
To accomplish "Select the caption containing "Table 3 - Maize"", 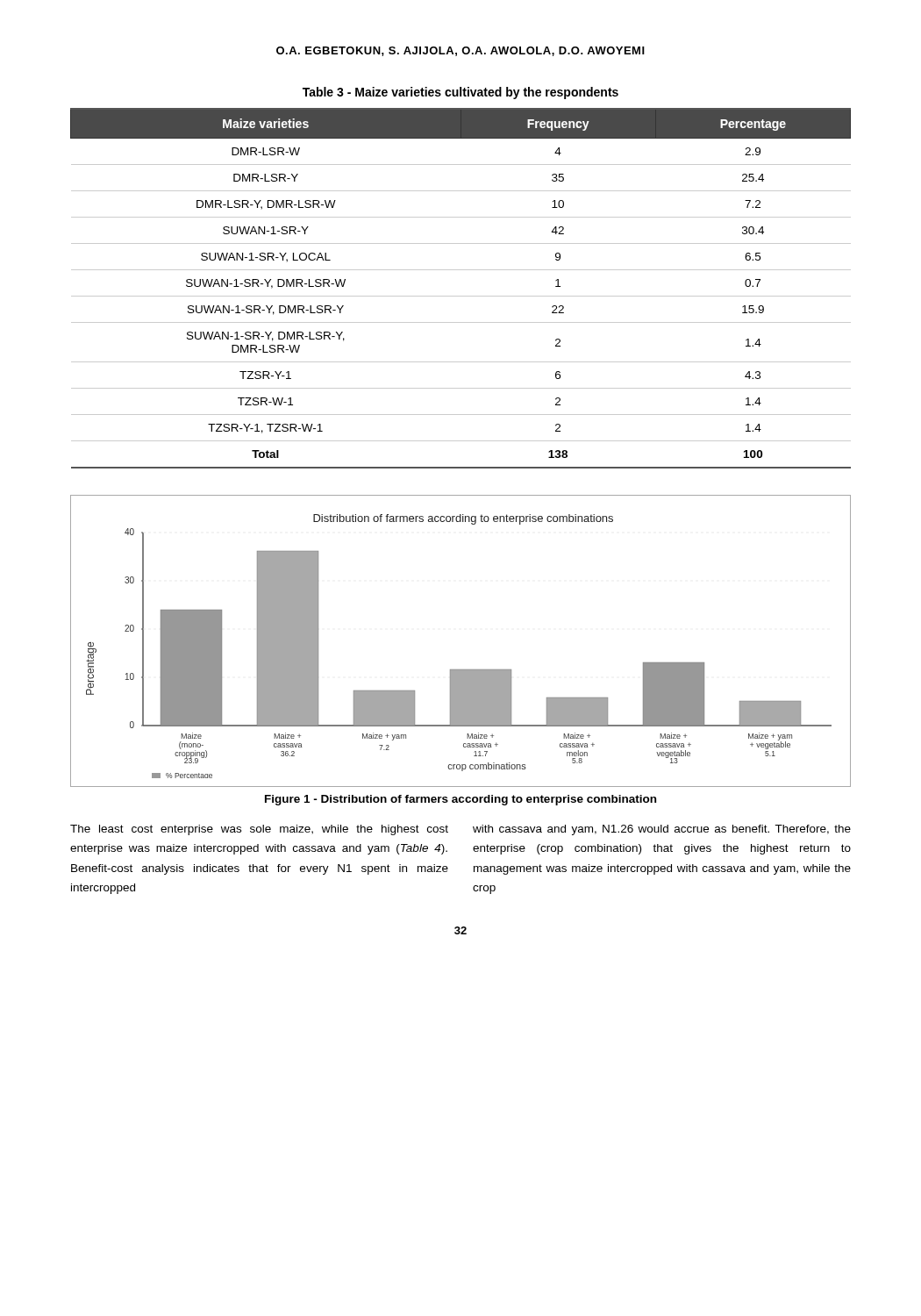I will [460, 92].
